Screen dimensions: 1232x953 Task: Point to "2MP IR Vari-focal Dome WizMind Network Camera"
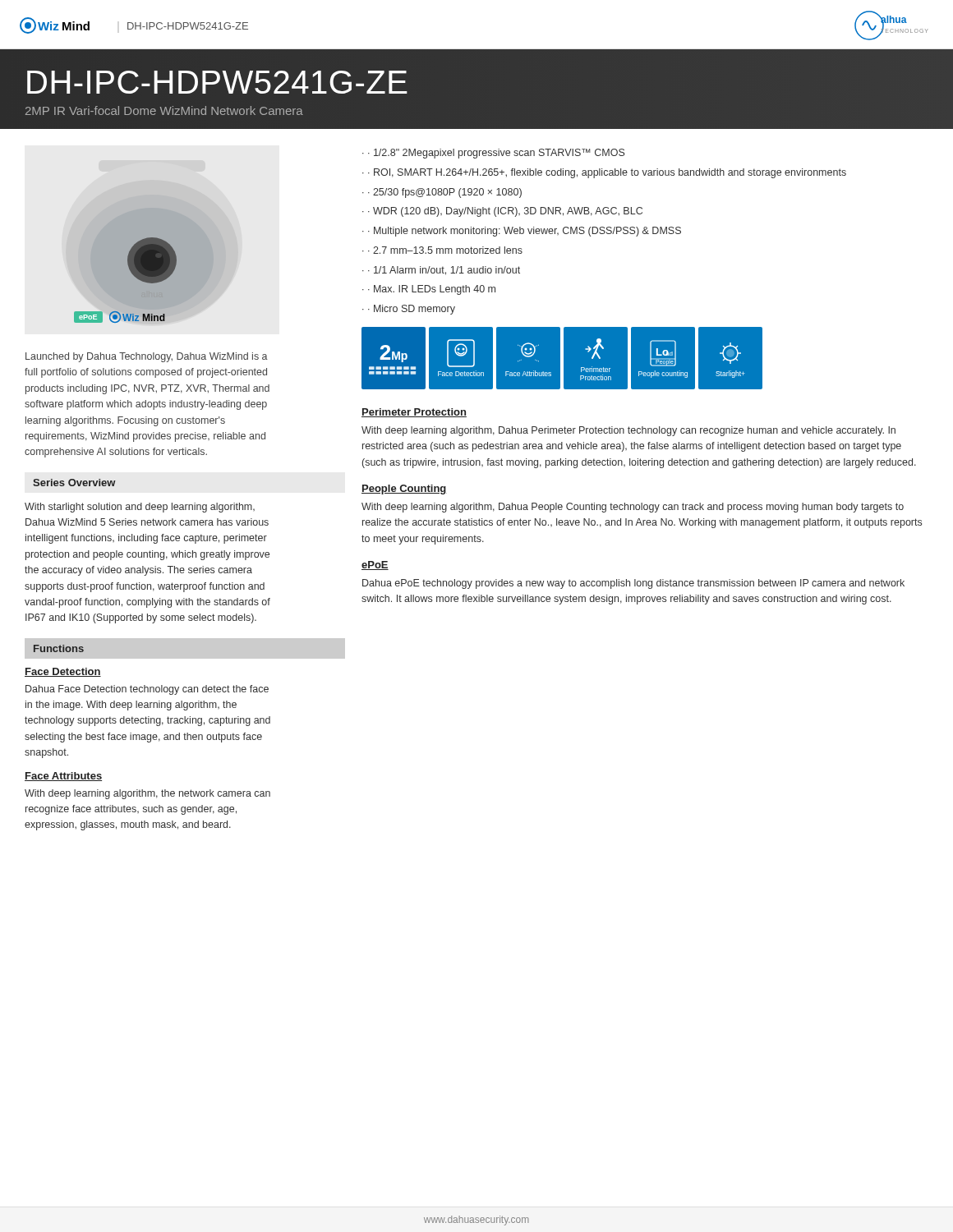point(164,110)
